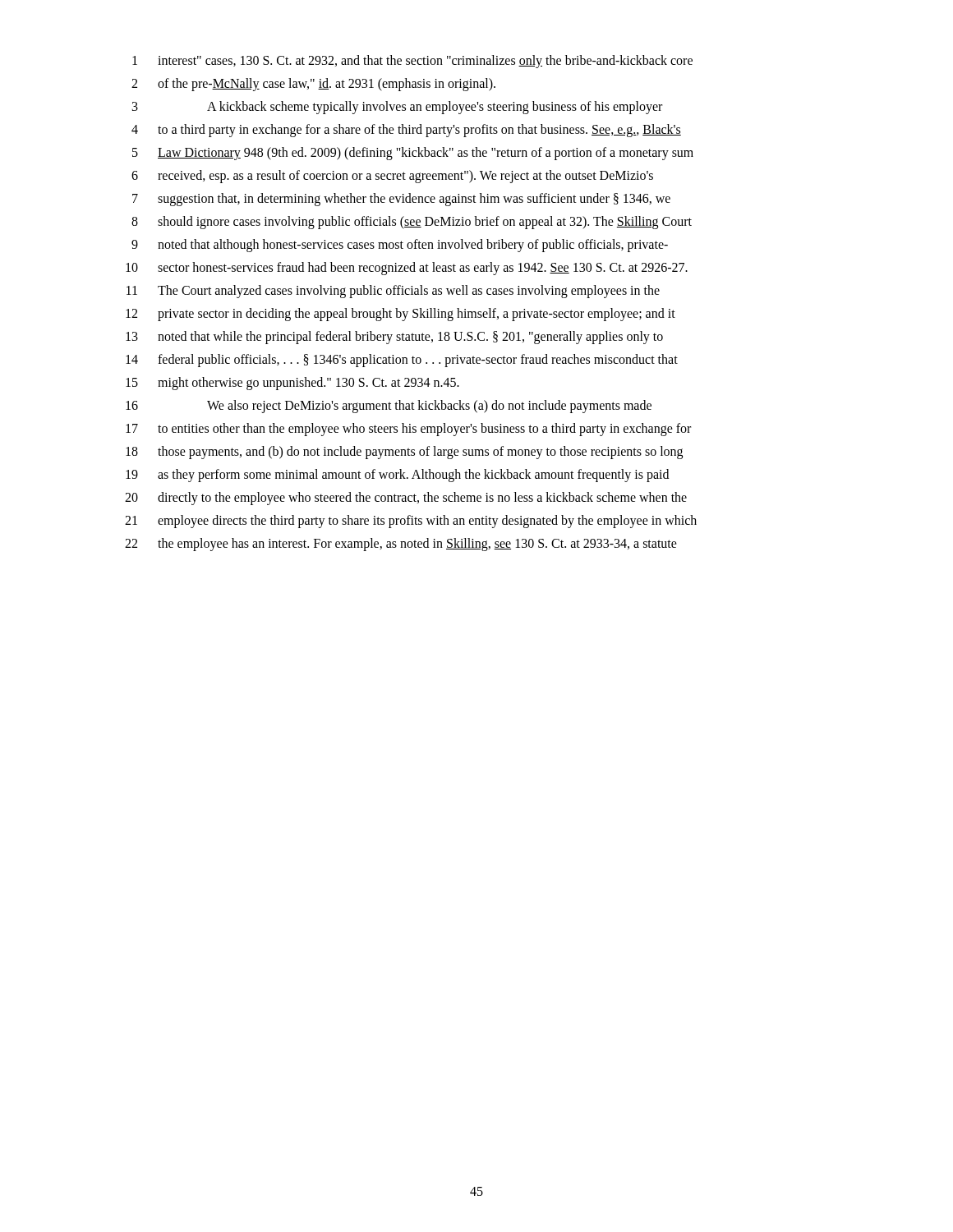The width and height of the screenshot is (953, 1232).
Task: Click on the list item that says "14 federal public officials, . ."
Action: 485,360
